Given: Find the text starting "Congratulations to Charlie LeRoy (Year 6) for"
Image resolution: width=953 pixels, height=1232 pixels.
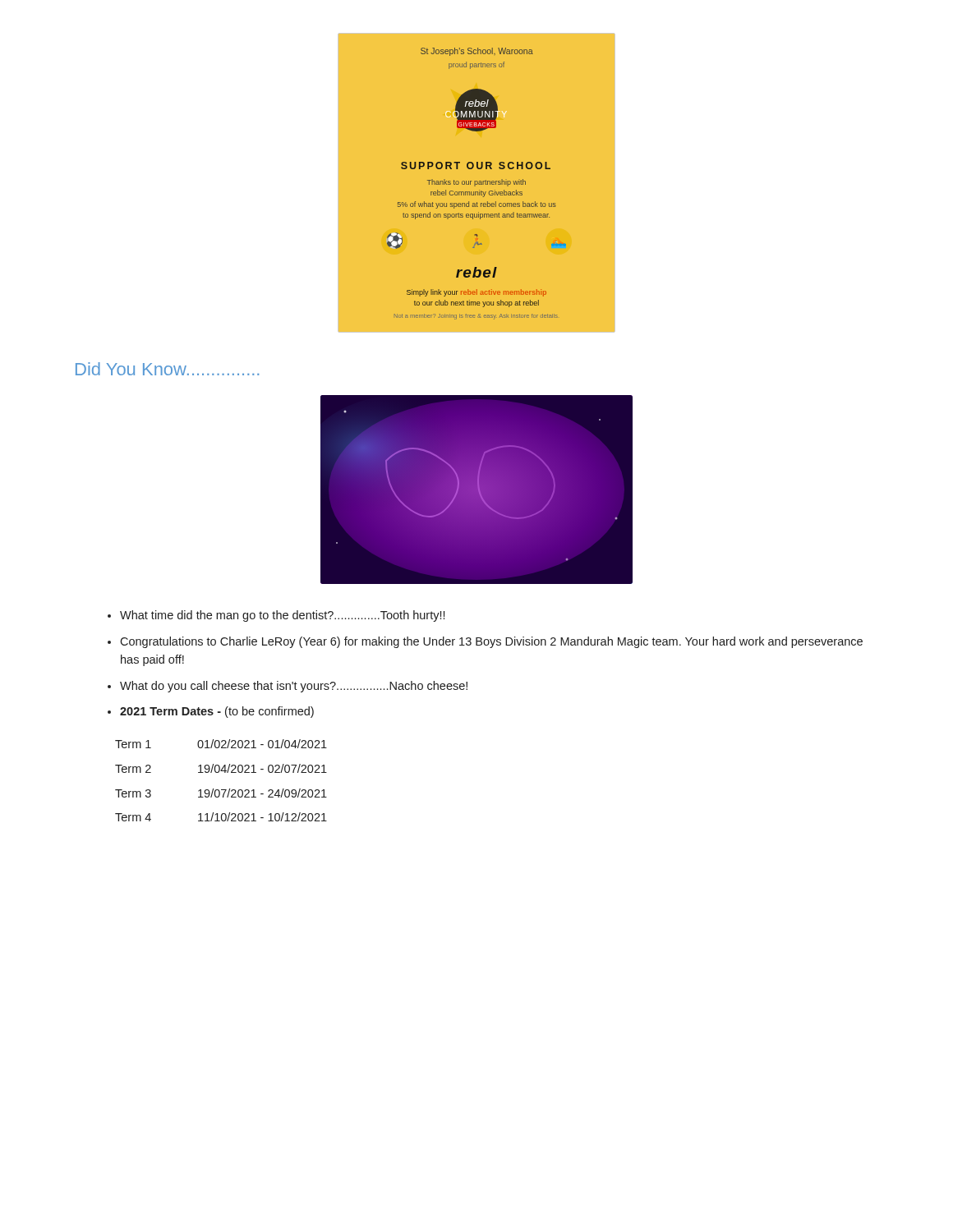Looking at the screenshot, I should tap(500, 651).
